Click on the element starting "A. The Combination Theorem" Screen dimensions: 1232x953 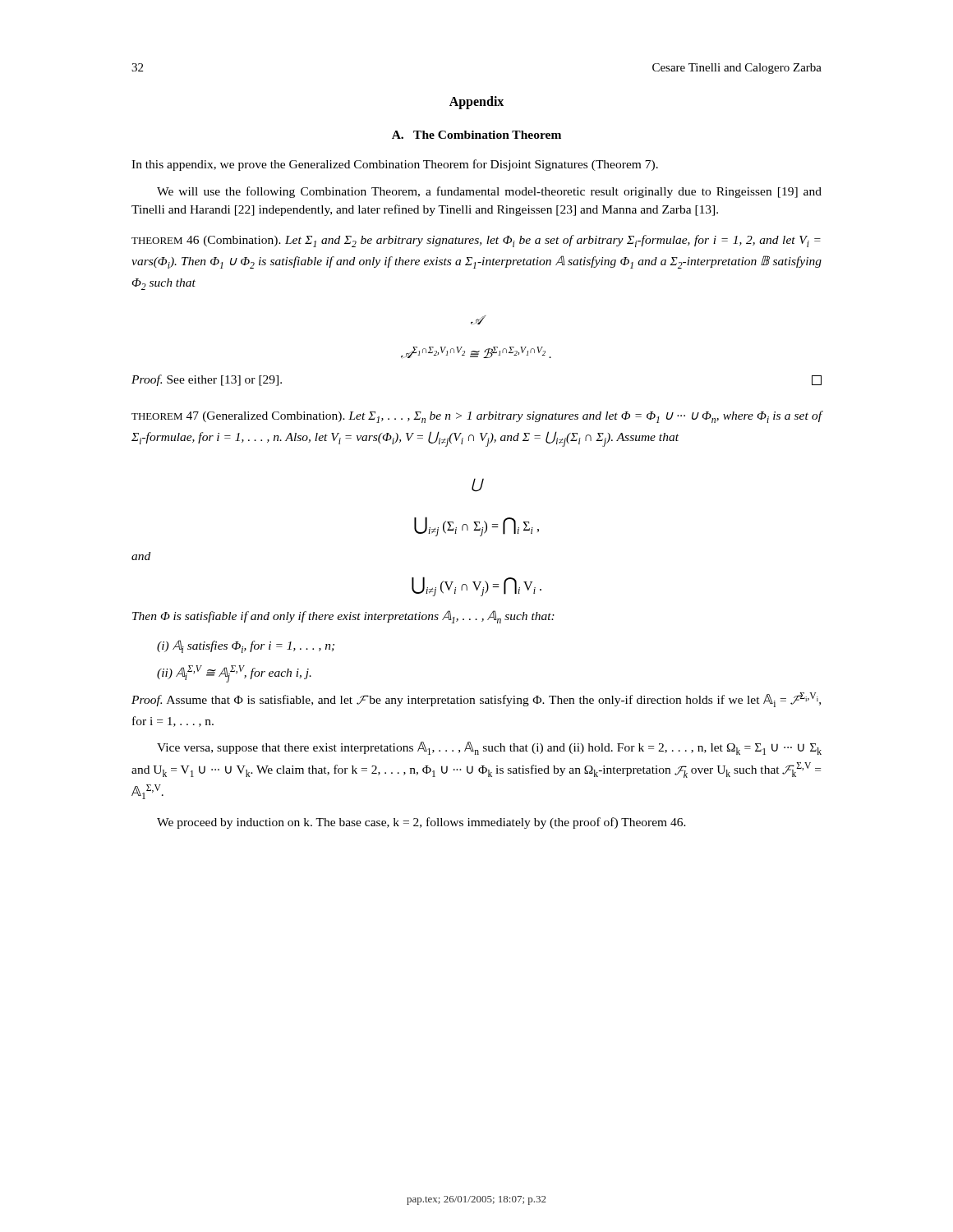tap(476, 134)
